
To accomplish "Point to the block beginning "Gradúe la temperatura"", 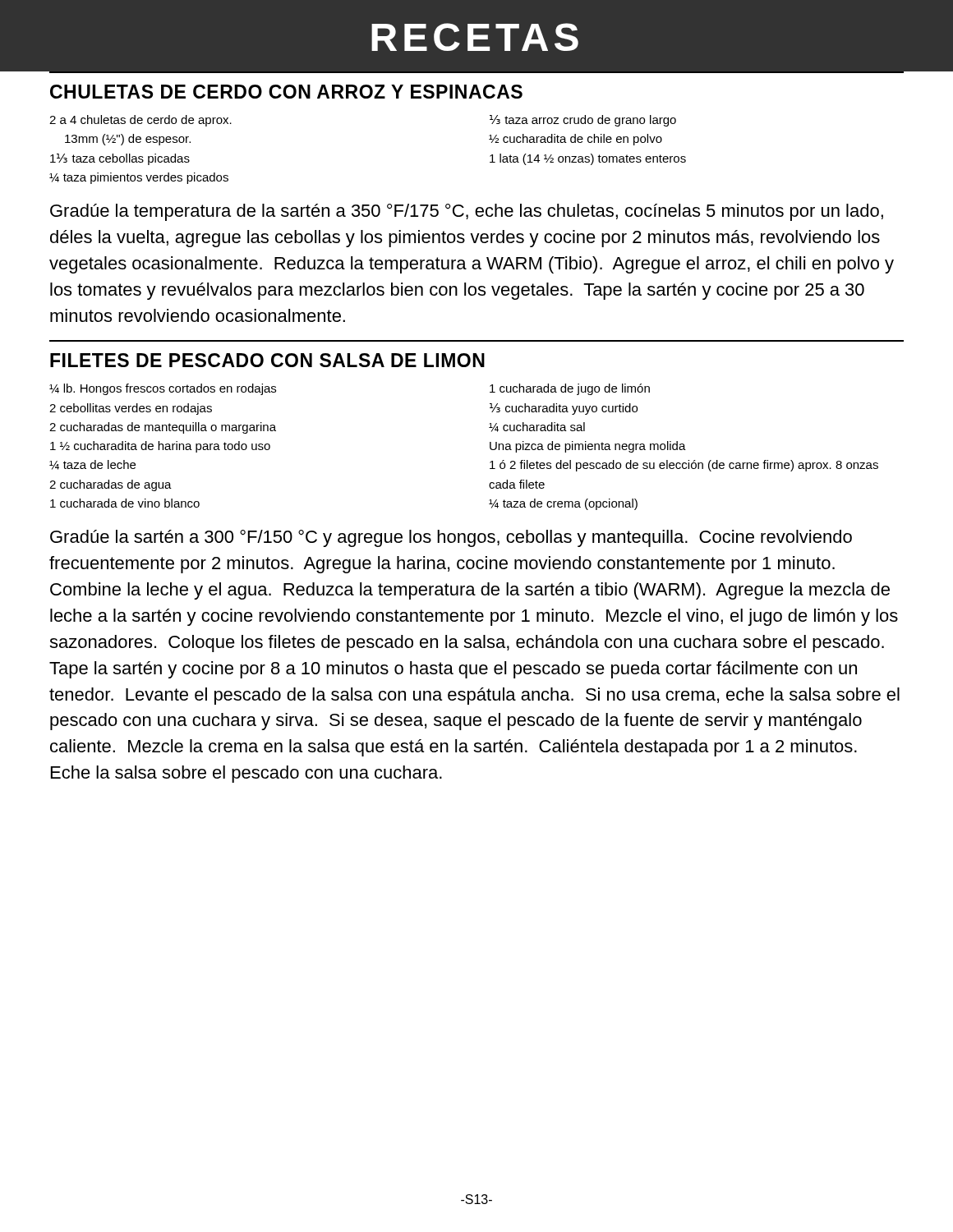I will pos(472,263).
